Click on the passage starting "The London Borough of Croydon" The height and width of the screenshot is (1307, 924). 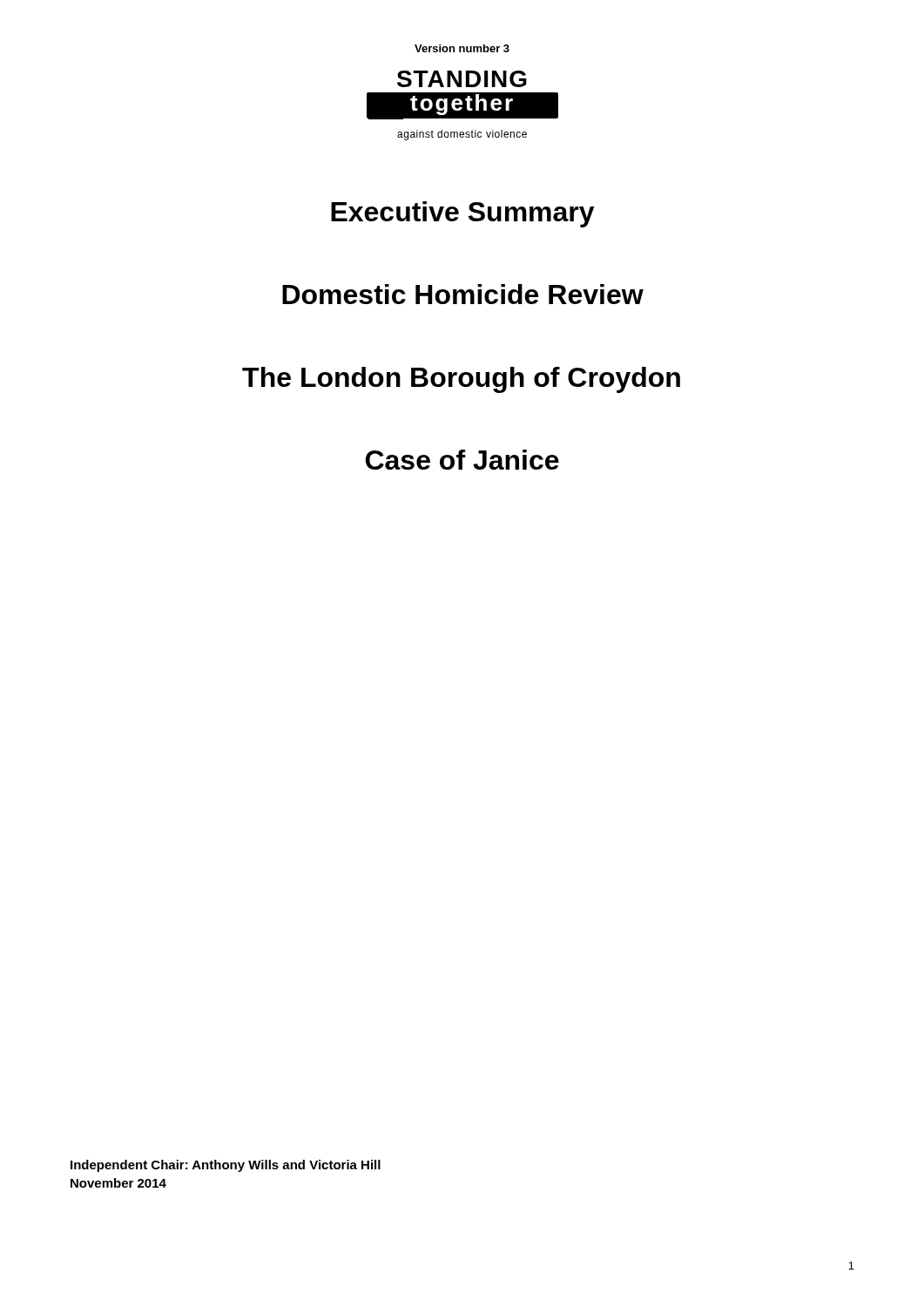point(462,377)
